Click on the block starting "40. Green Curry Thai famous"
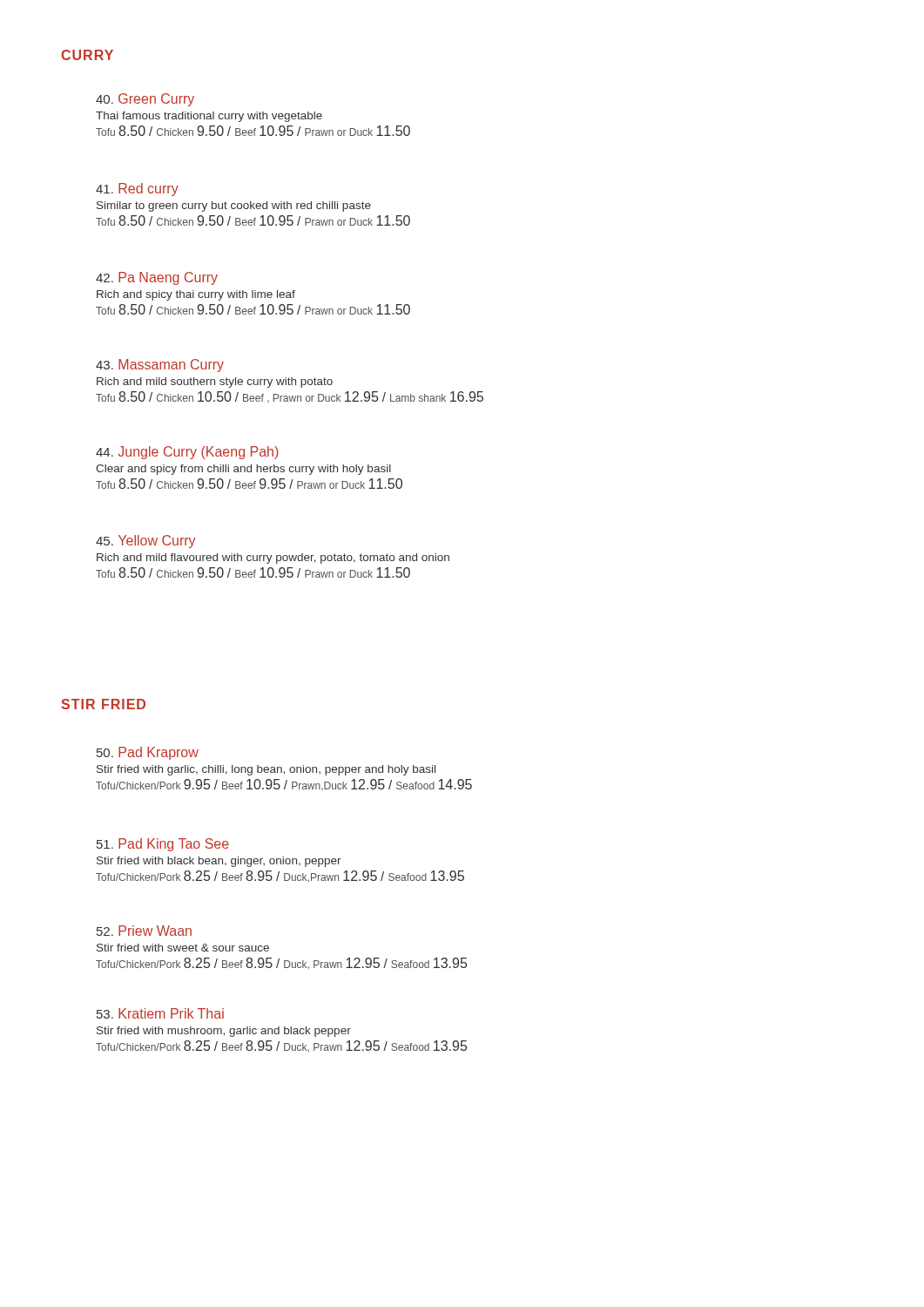 pyautogui.click(x=253, y=115)
